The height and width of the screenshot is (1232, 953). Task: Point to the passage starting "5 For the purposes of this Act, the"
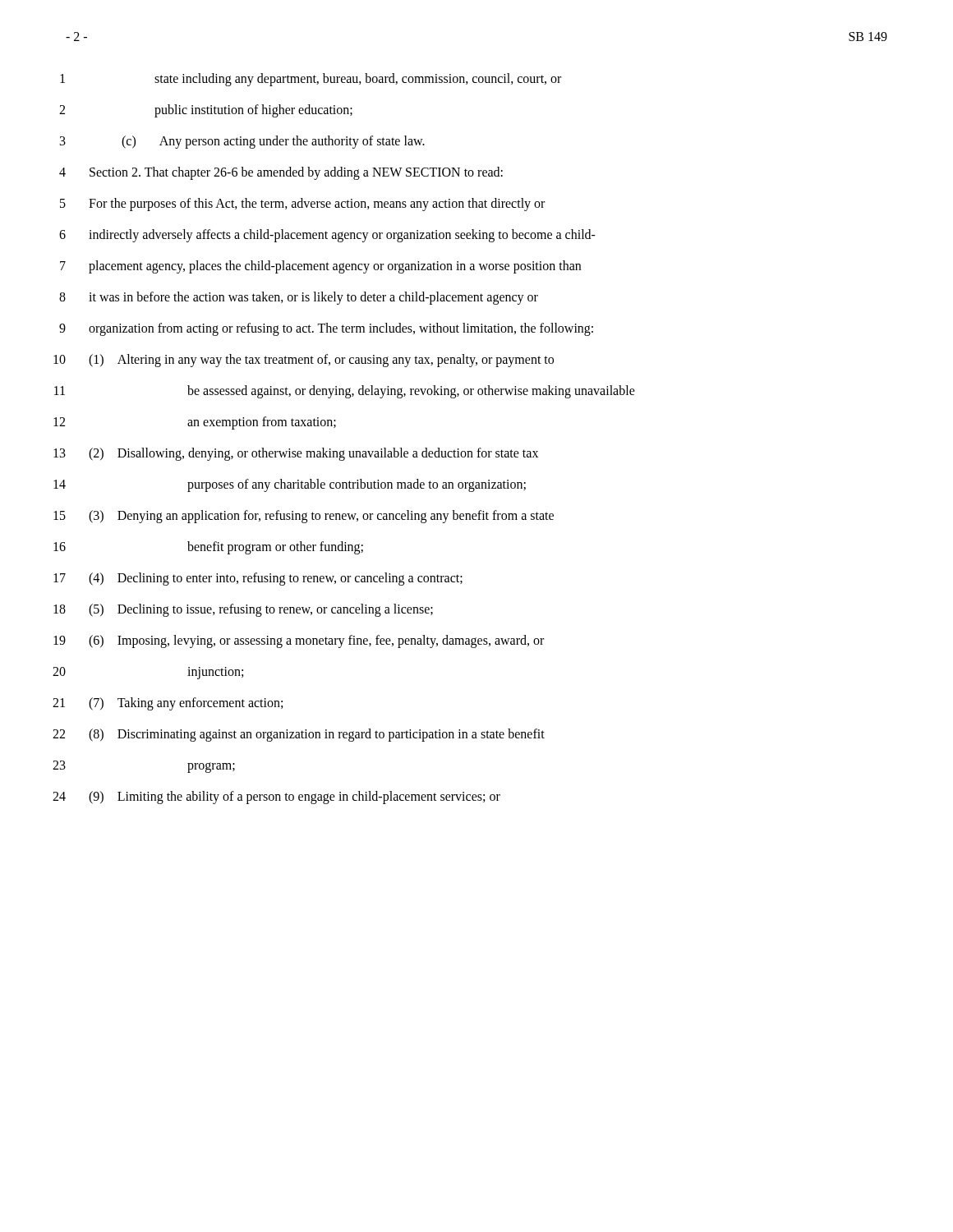pos(476,204)
